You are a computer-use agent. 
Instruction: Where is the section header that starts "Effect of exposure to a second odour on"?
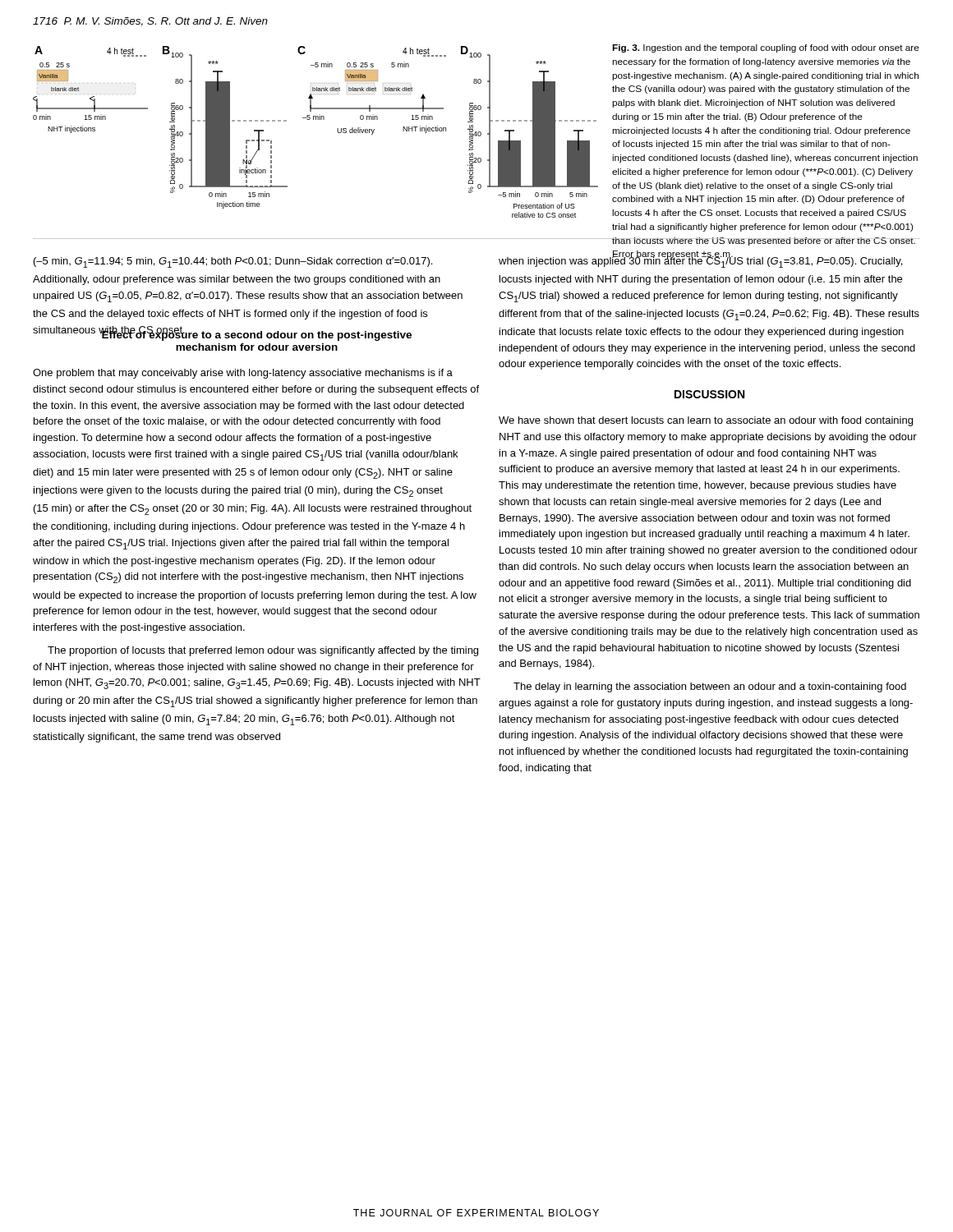pyautogui.click(x=257, y=341)
